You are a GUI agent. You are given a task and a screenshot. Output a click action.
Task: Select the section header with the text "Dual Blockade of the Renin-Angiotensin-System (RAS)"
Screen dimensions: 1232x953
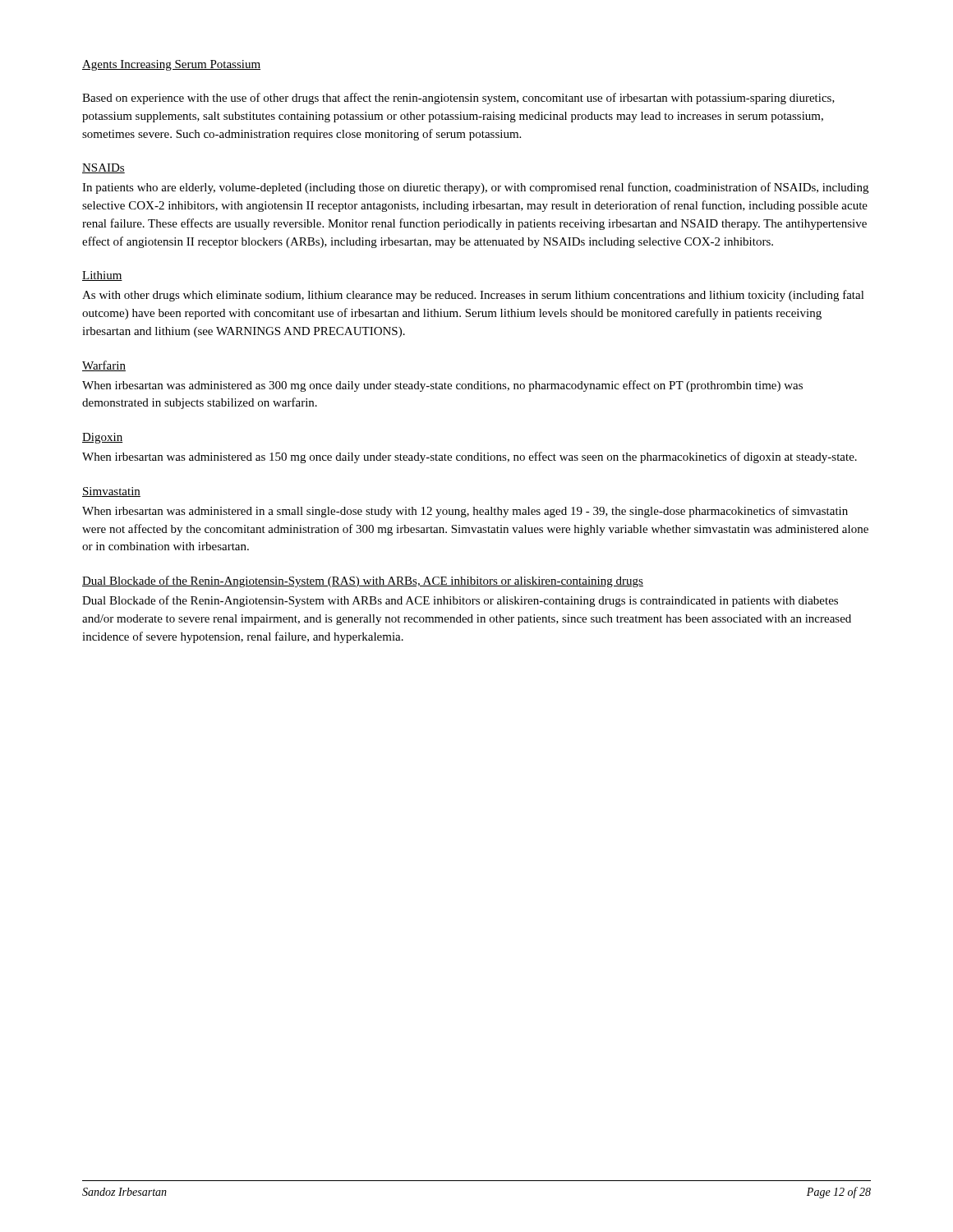[x=363, y=581]
